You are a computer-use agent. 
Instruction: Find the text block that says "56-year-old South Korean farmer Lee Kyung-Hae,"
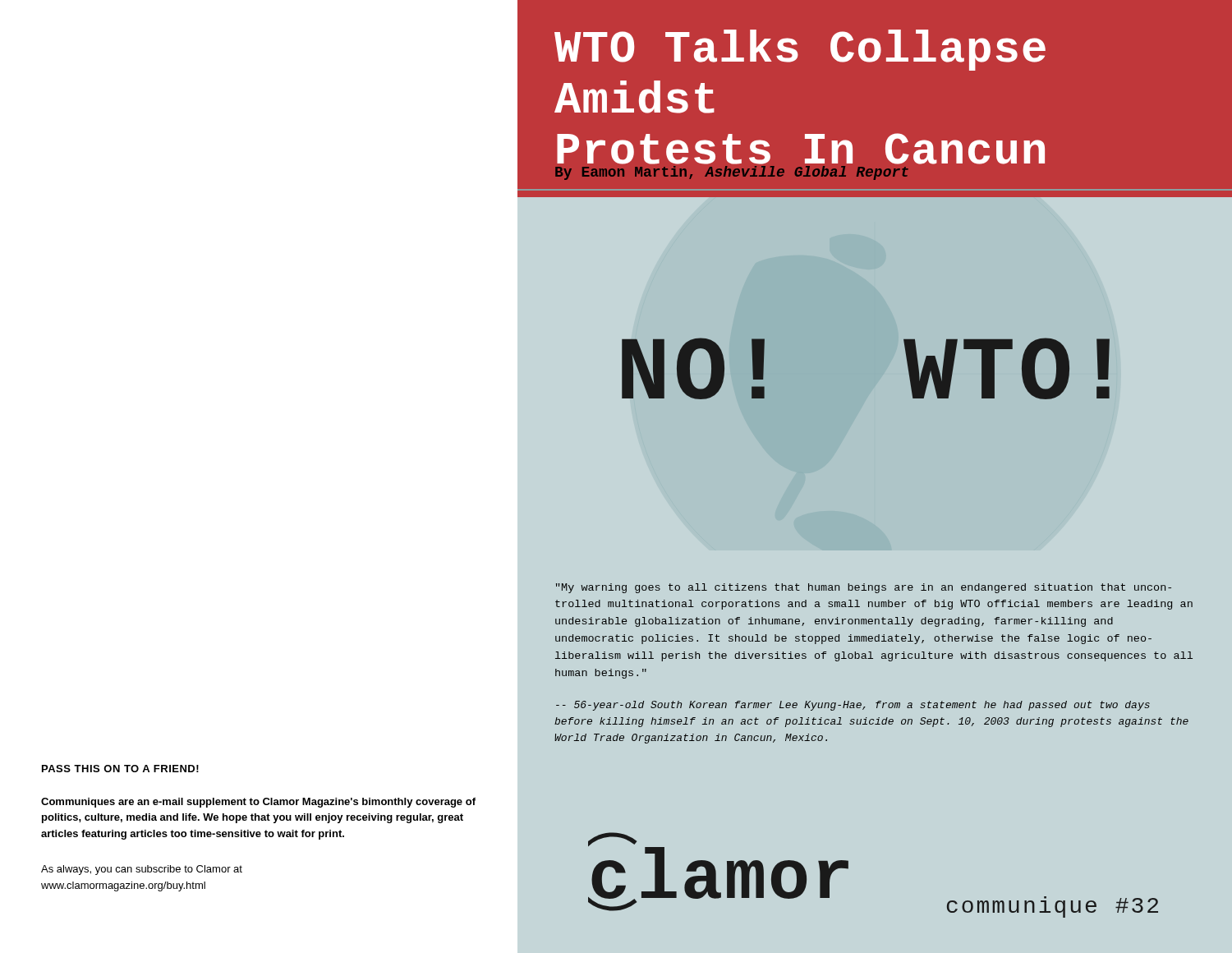875,722
